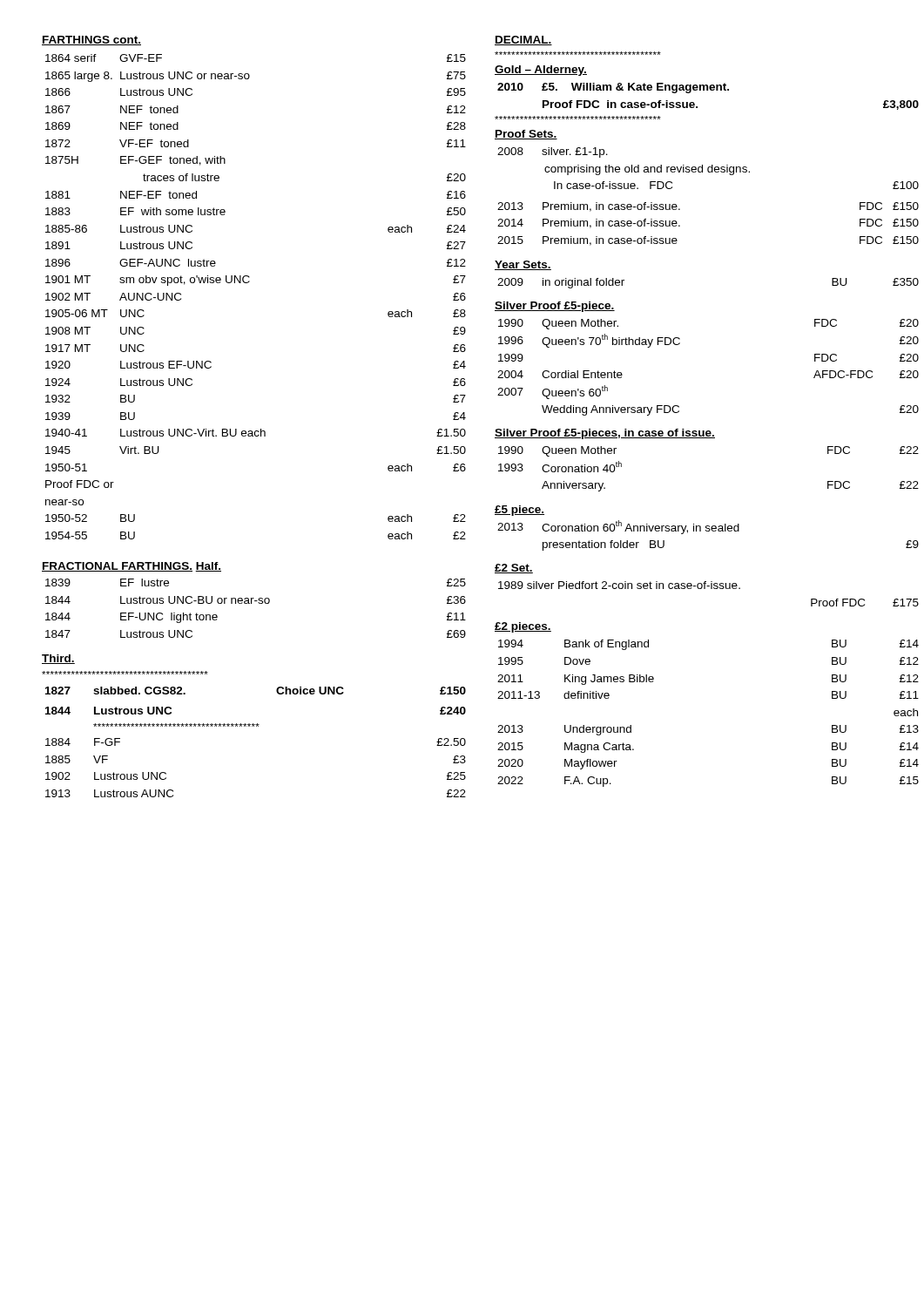The width and height of the screenshot is (924, 1307).
Task: Find the section header that reads "FARTHINGS cont."
Action: click(x=91, y=40)
